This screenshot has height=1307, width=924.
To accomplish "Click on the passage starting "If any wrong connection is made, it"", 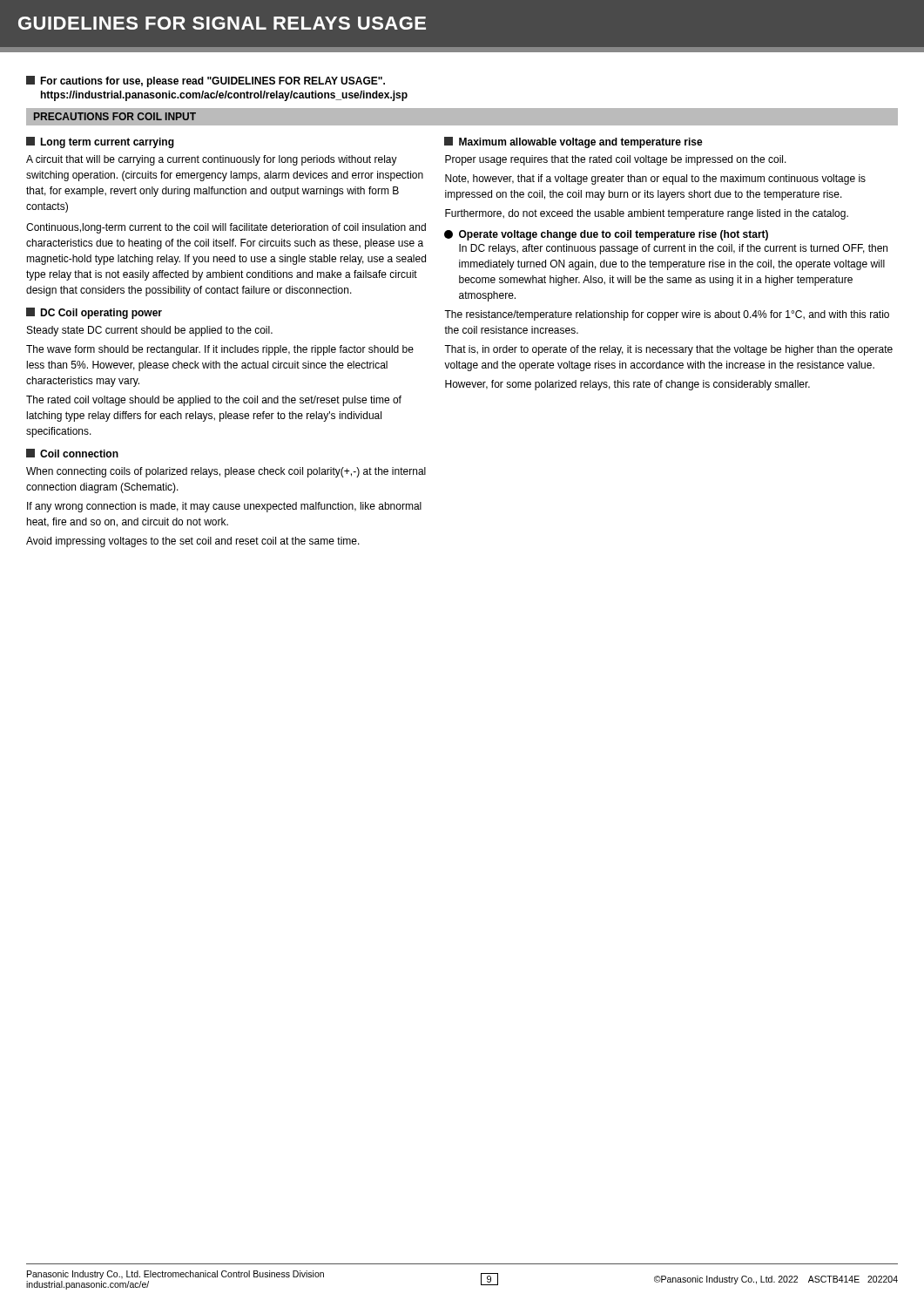I will tap(224, 514).
